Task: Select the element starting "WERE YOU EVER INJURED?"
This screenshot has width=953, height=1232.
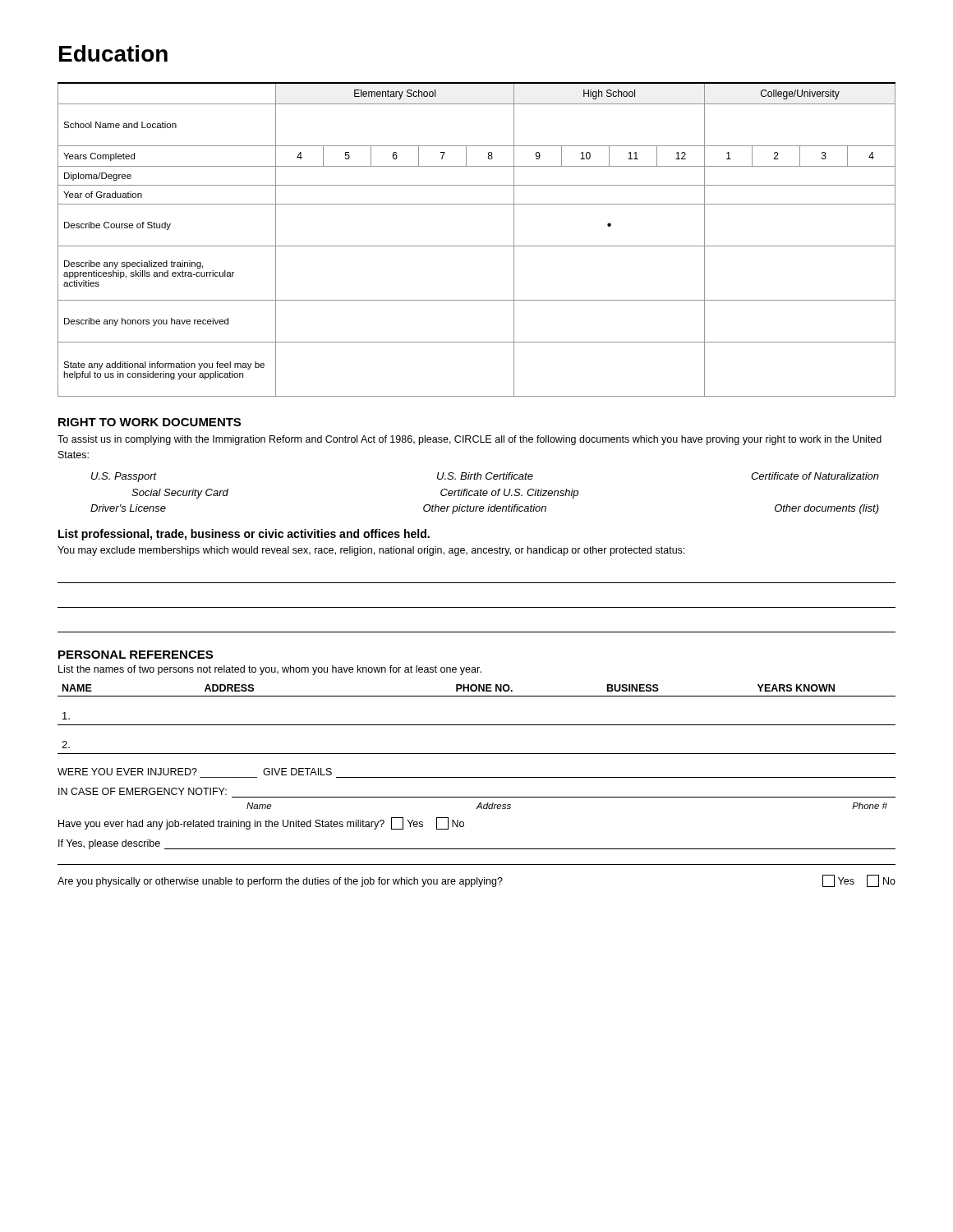Action: [476, 770]
